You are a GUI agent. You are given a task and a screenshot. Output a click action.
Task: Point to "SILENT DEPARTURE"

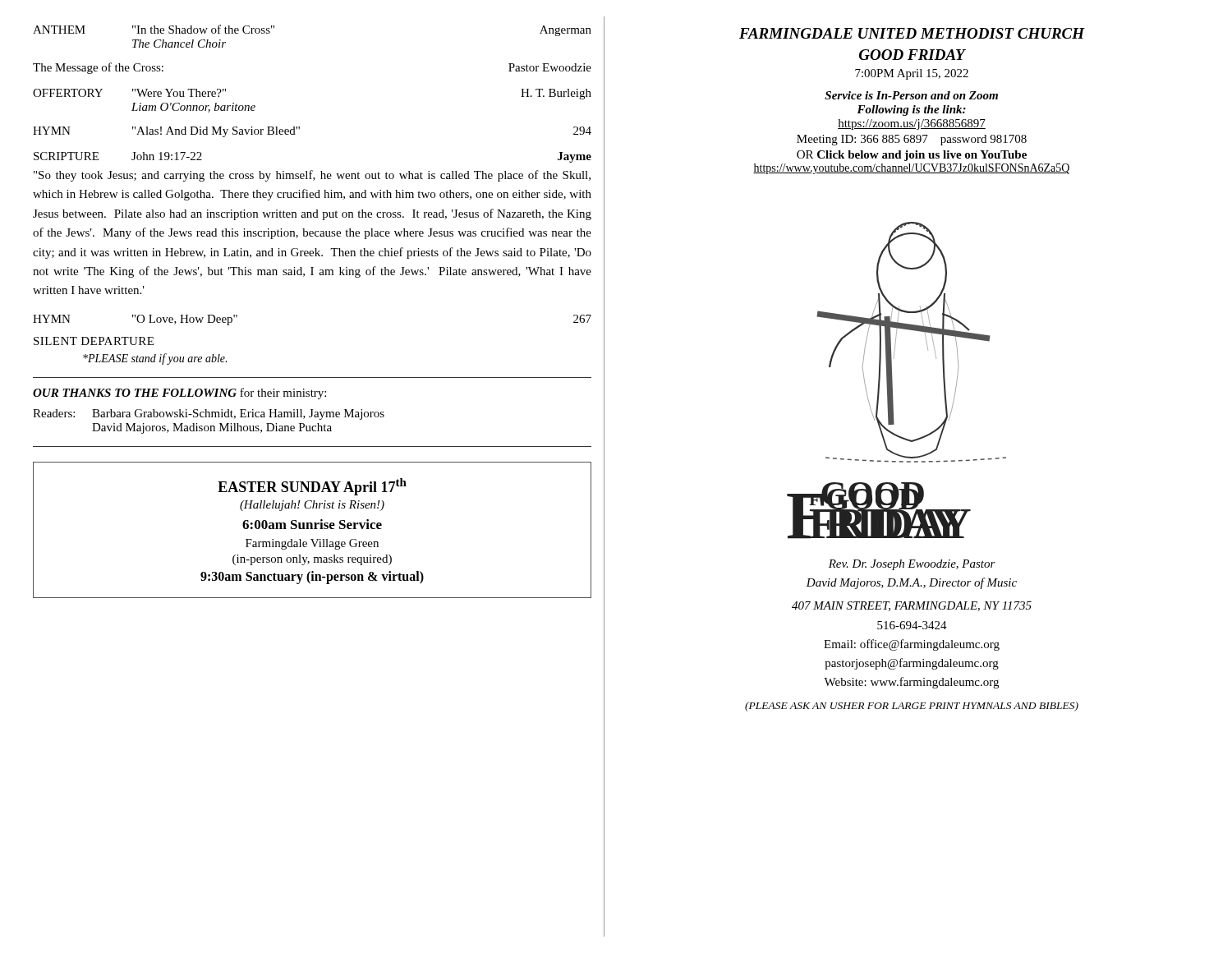94,341
